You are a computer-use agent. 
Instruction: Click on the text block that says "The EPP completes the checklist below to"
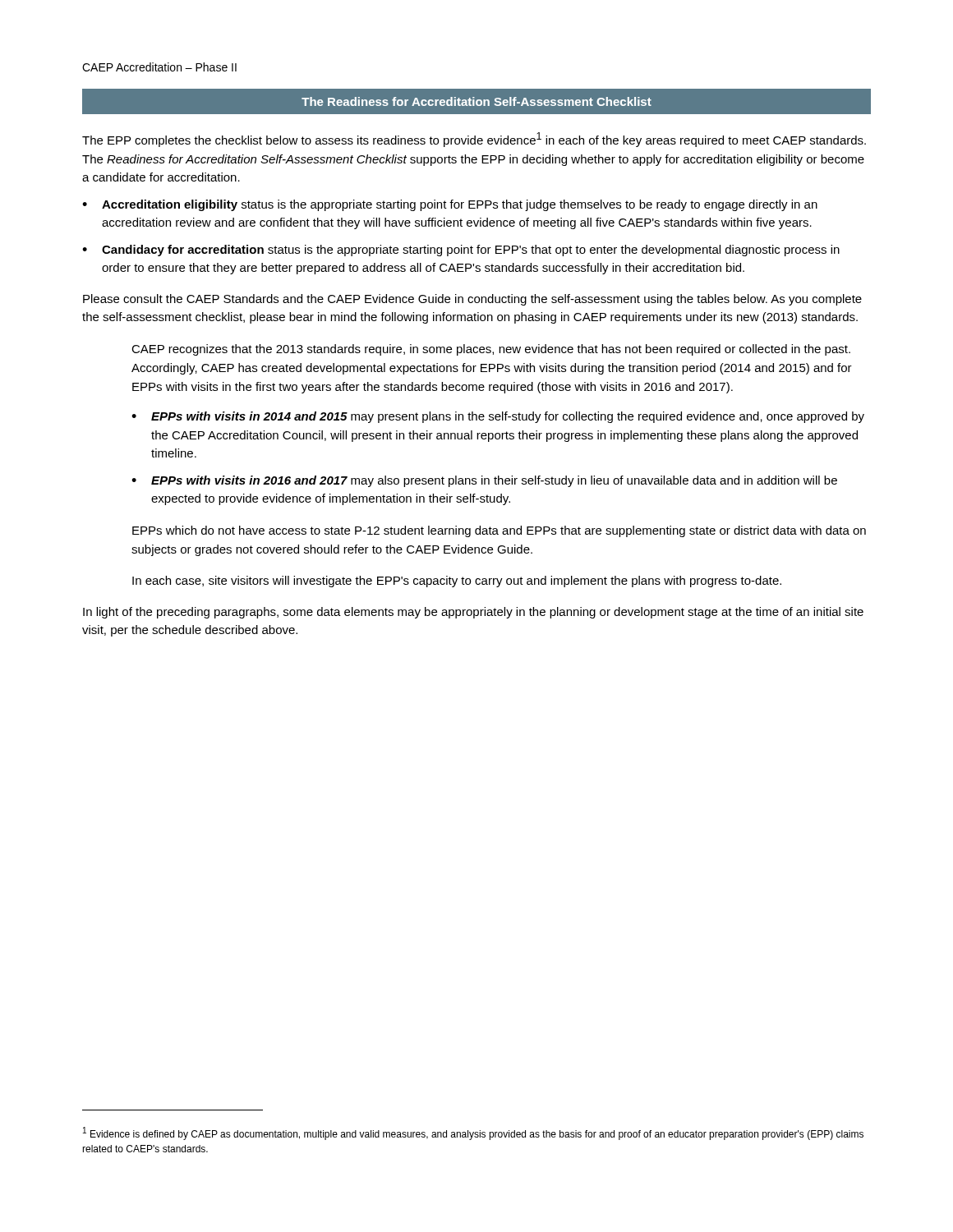(476, 158)
